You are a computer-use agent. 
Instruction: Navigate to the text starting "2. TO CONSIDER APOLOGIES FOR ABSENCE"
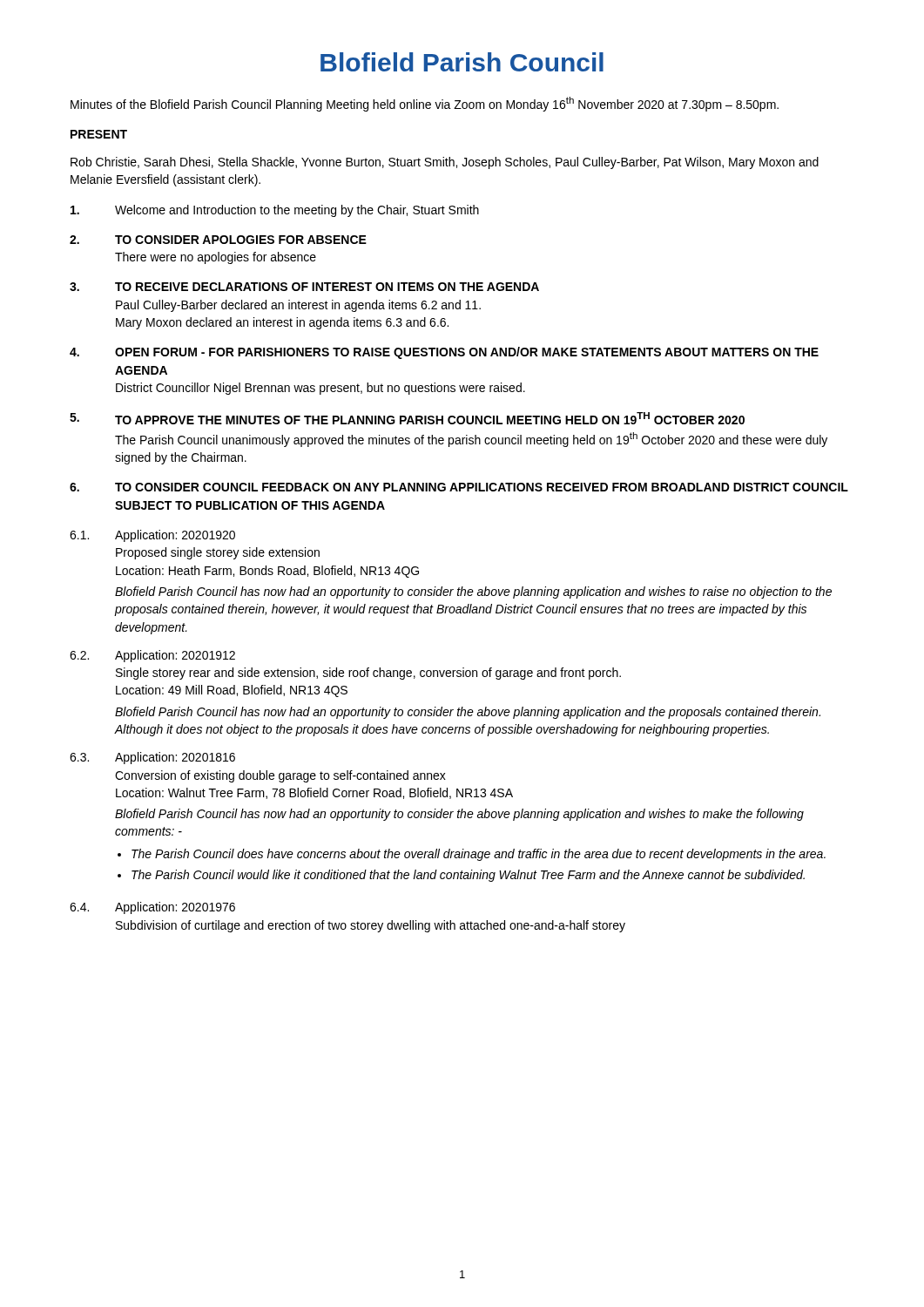(x=218, y=240)
